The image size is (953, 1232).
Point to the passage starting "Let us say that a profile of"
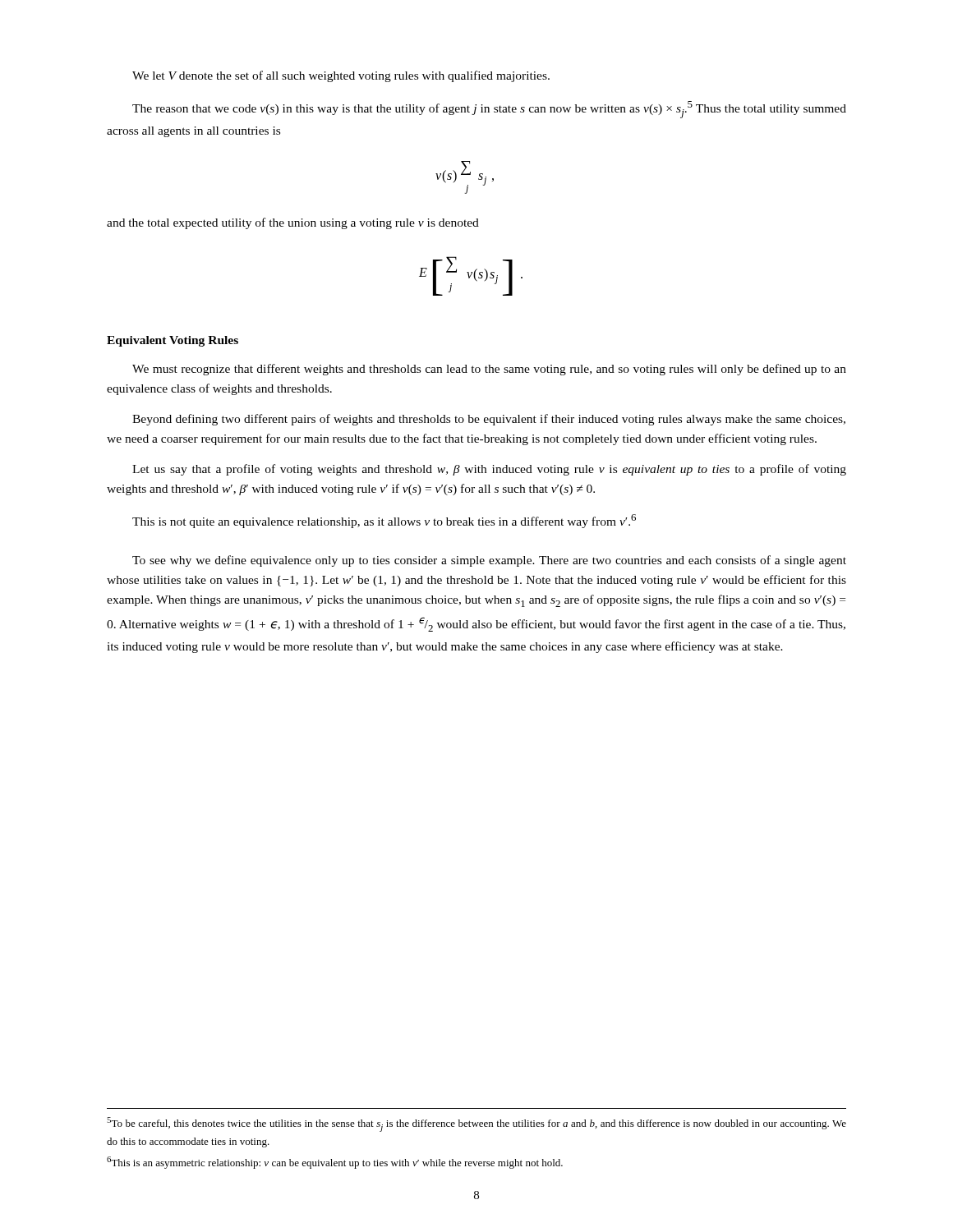coord(476,479)
